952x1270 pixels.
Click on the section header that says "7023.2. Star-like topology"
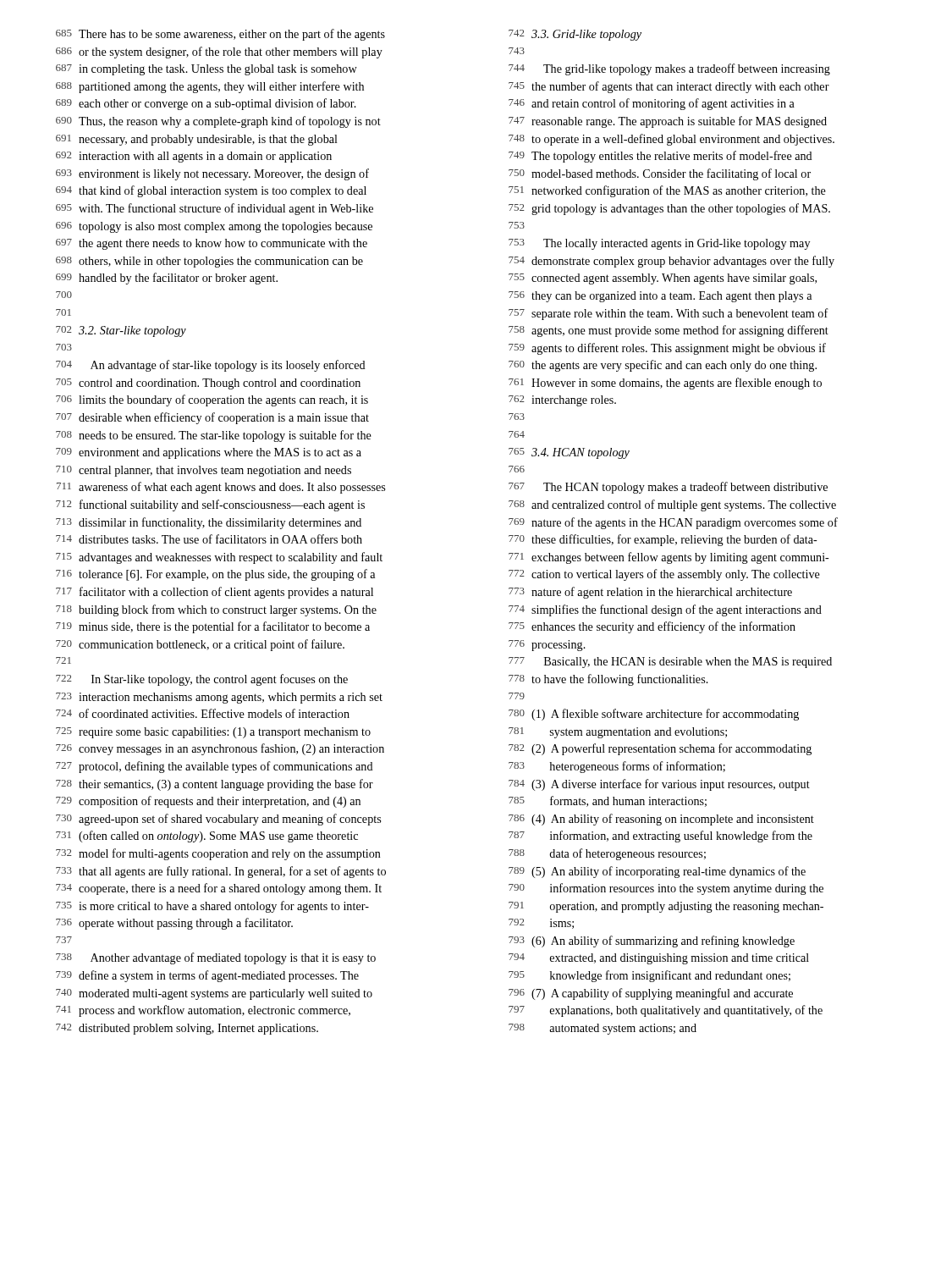pos(121,331)
